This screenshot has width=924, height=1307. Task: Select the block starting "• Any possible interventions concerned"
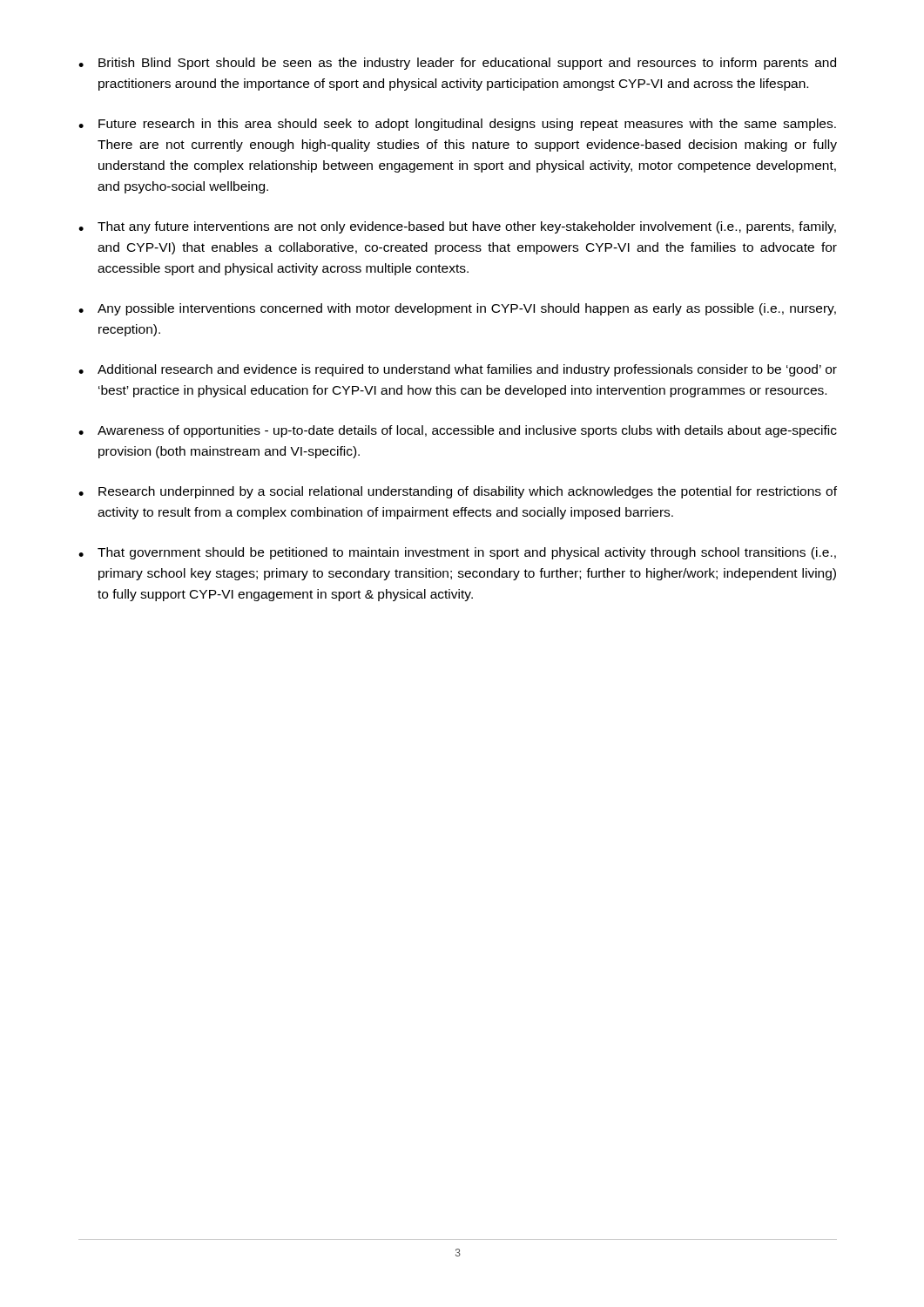(458, 319)
